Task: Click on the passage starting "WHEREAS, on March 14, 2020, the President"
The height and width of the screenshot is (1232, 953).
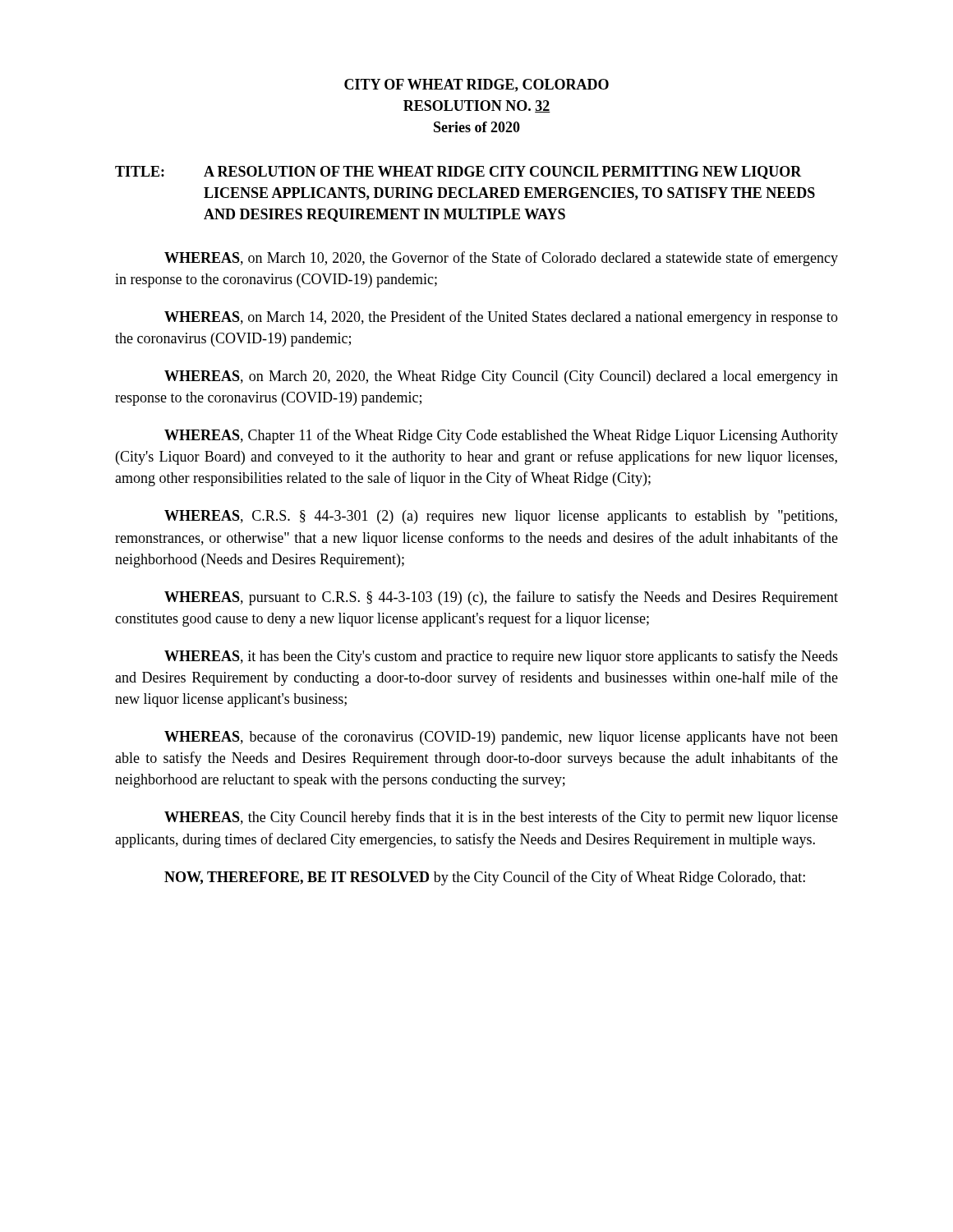Action: pyautogui.click(x=476, y=328)
